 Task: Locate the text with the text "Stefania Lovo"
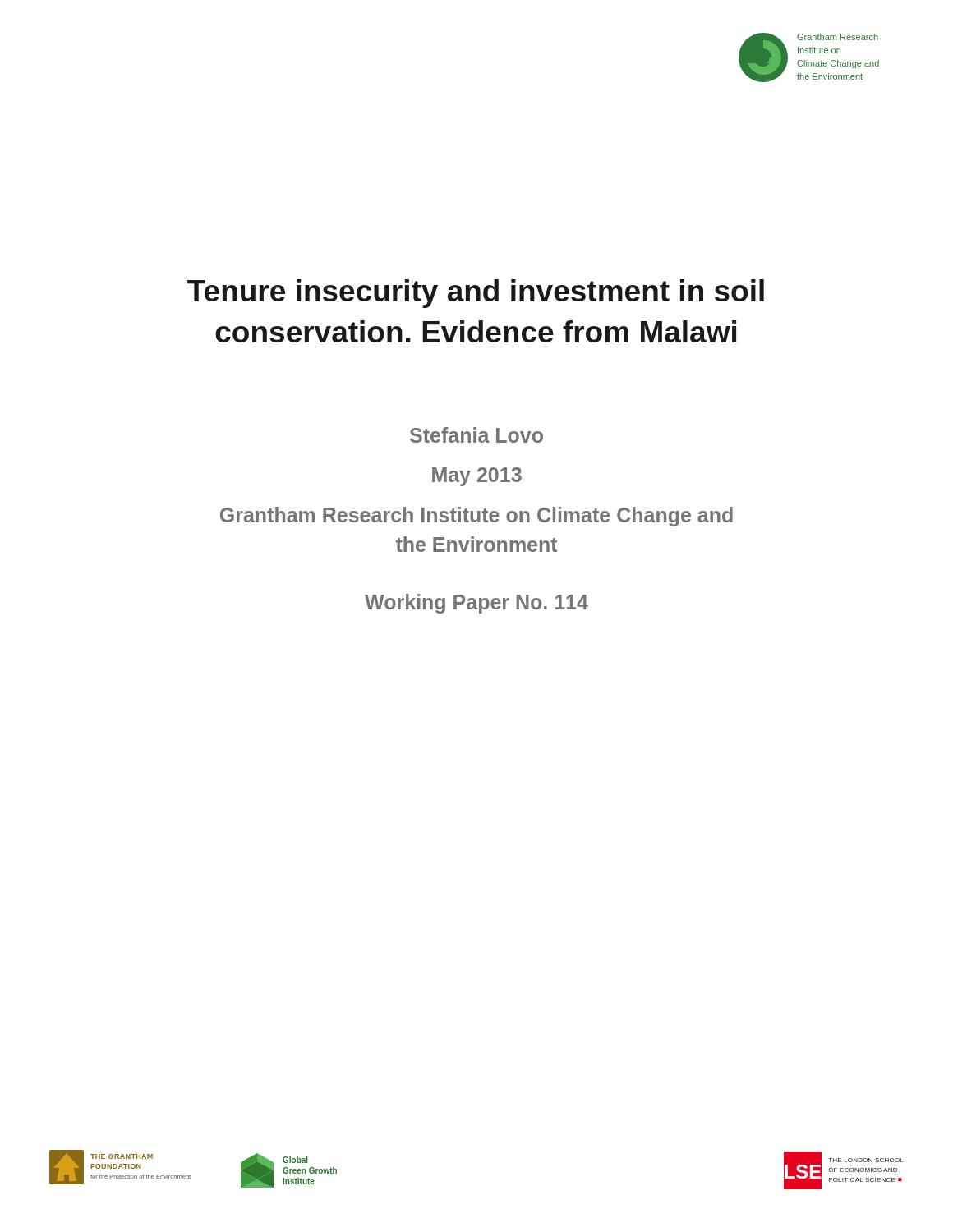tap(476, 436)
